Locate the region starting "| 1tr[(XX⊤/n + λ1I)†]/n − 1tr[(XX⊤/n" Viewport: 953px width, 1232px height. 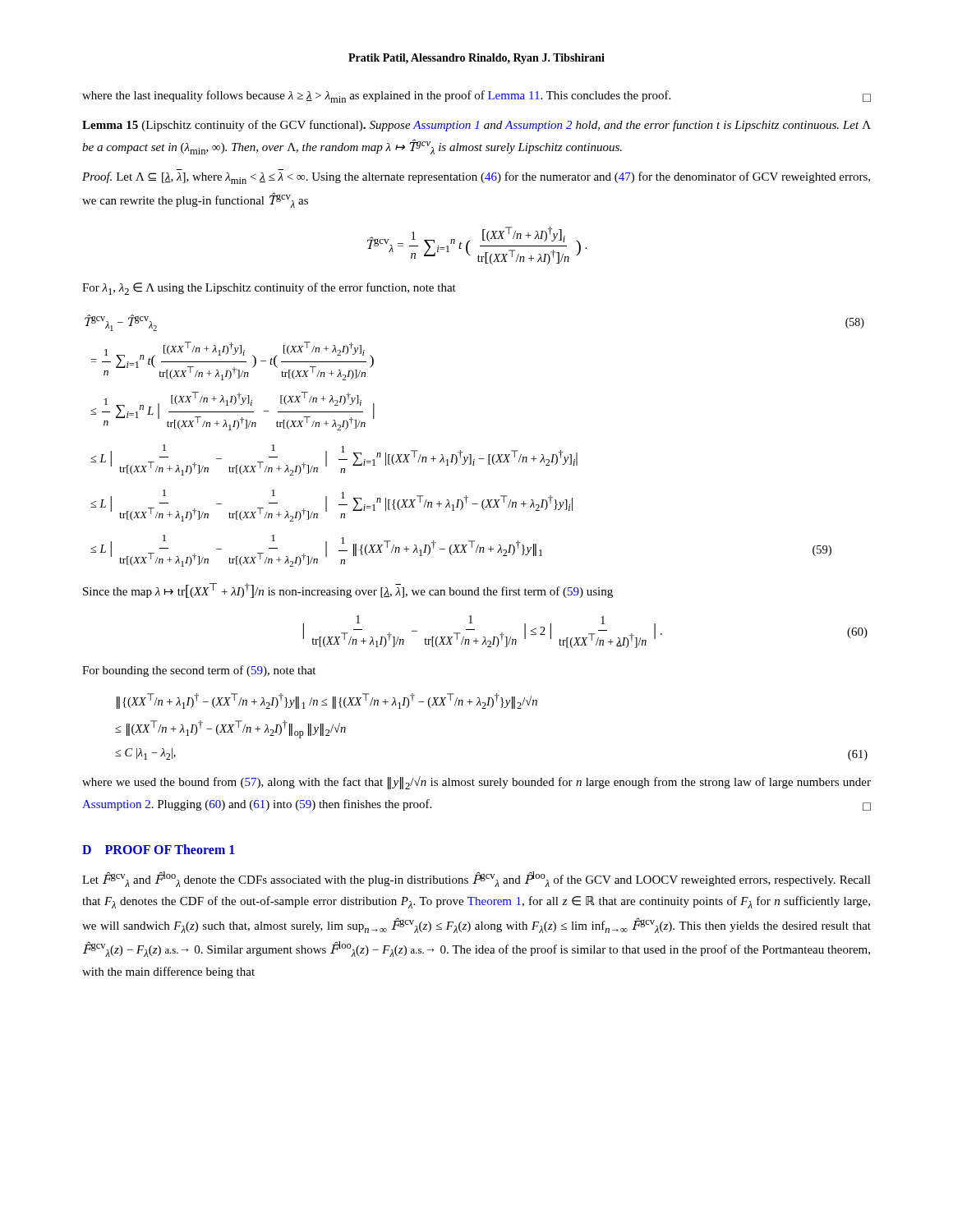[476, 632]
